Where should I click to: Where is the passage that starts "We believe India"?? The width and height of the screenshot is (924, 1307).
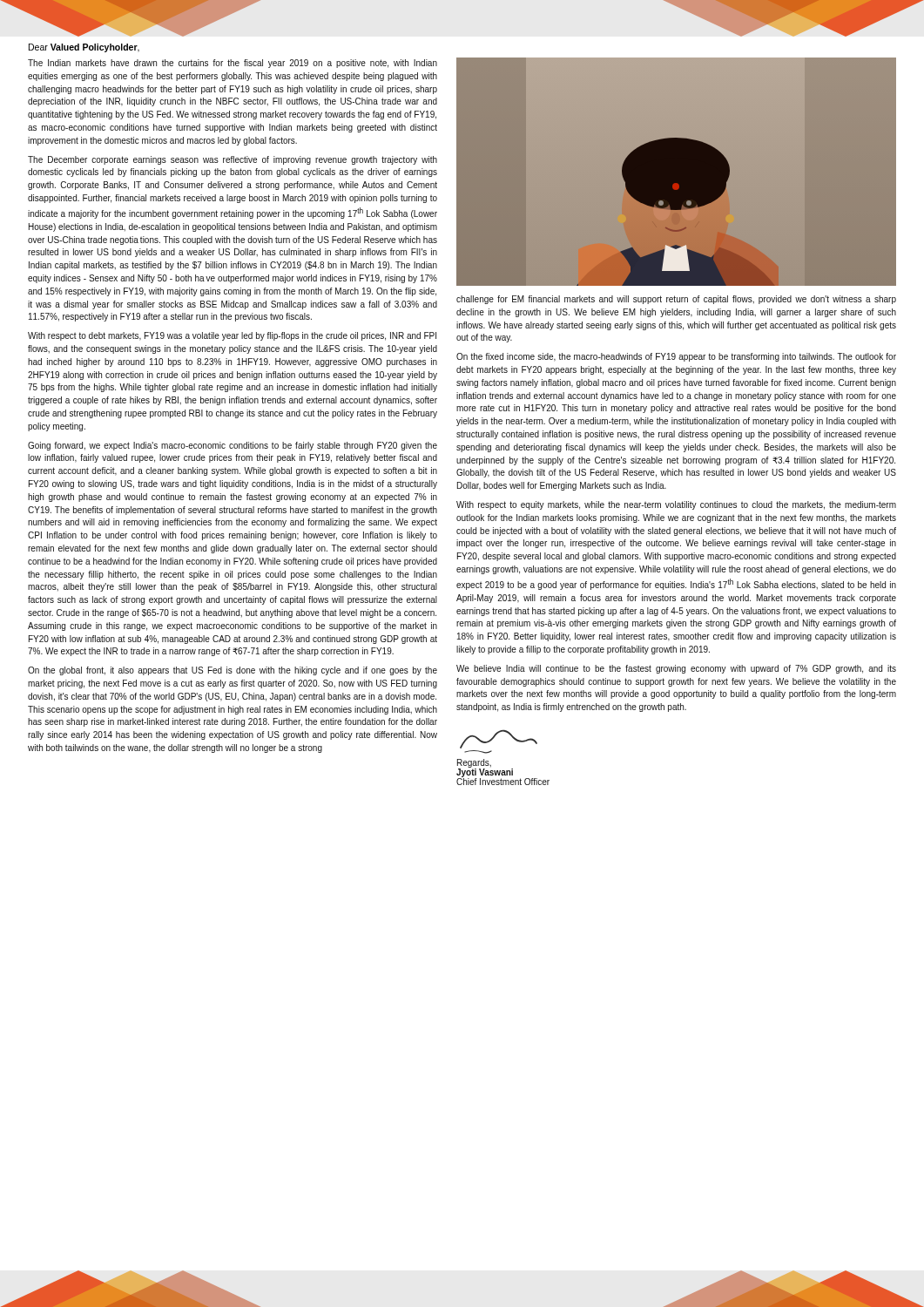(676, 688)
